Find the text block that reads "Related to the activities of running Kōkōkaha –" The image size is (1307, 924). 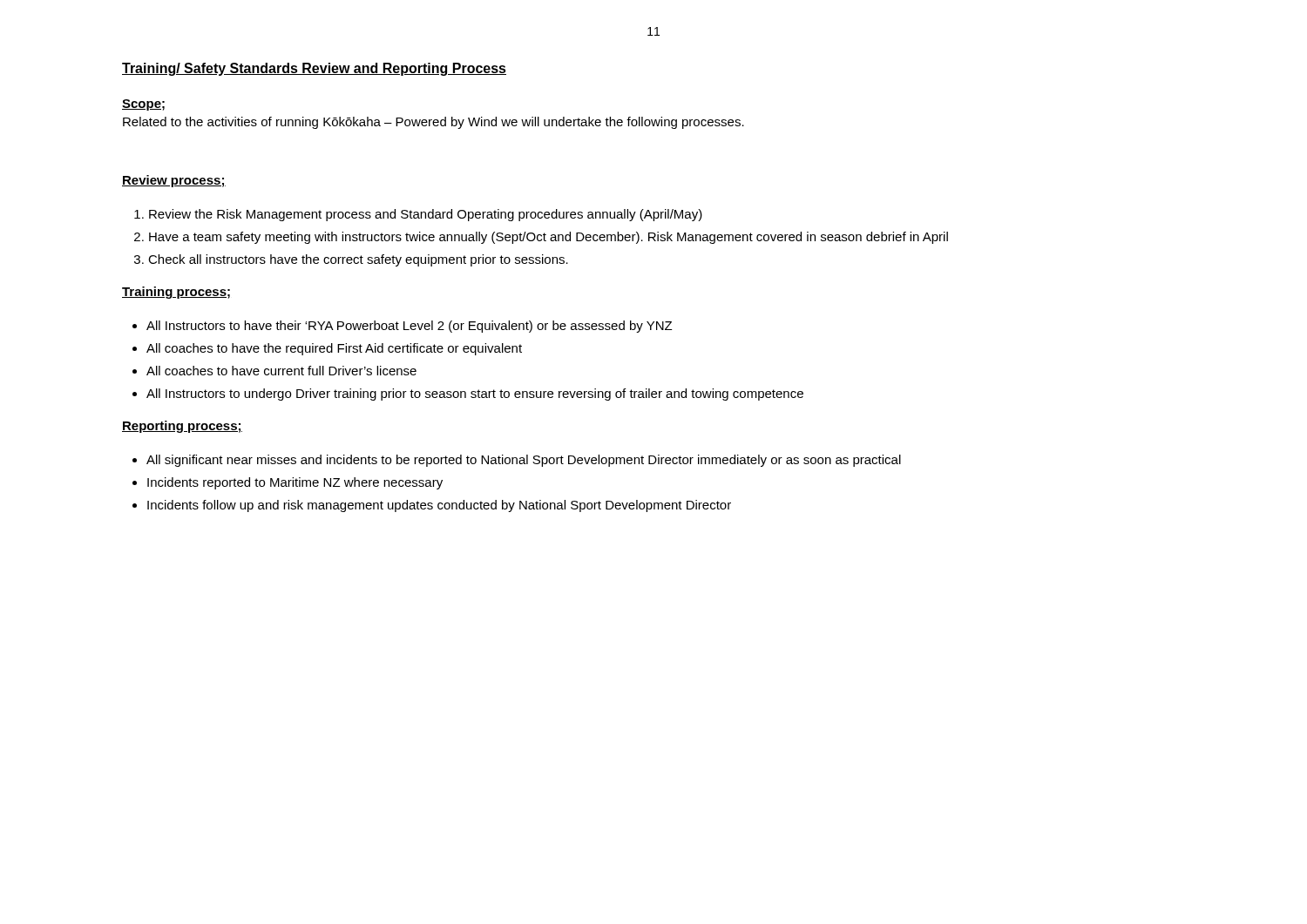[x=433, y=122]
